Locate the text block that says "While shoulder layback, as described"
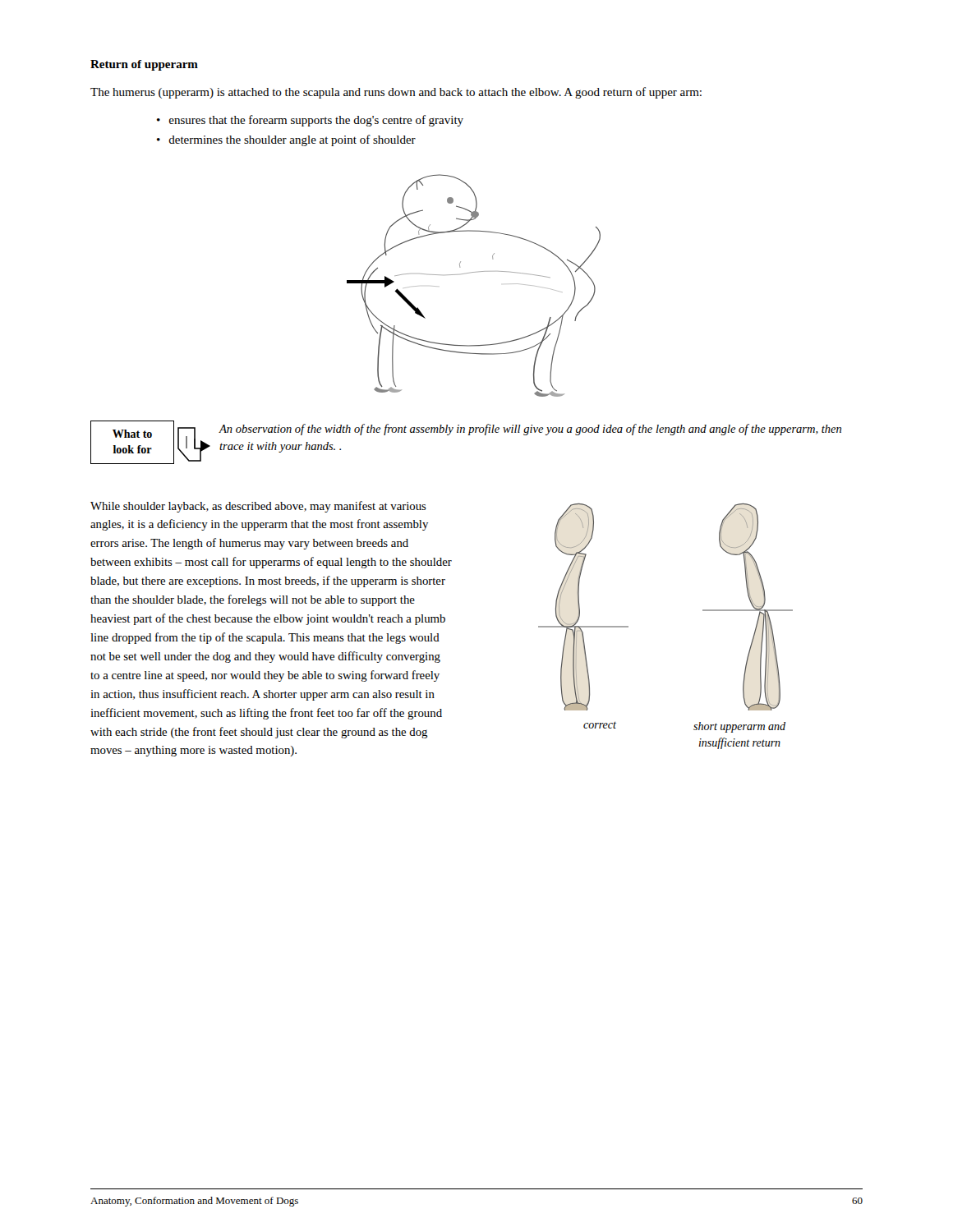The width and height of the screenshot is (953, 1232). click(x=271, y=628)
